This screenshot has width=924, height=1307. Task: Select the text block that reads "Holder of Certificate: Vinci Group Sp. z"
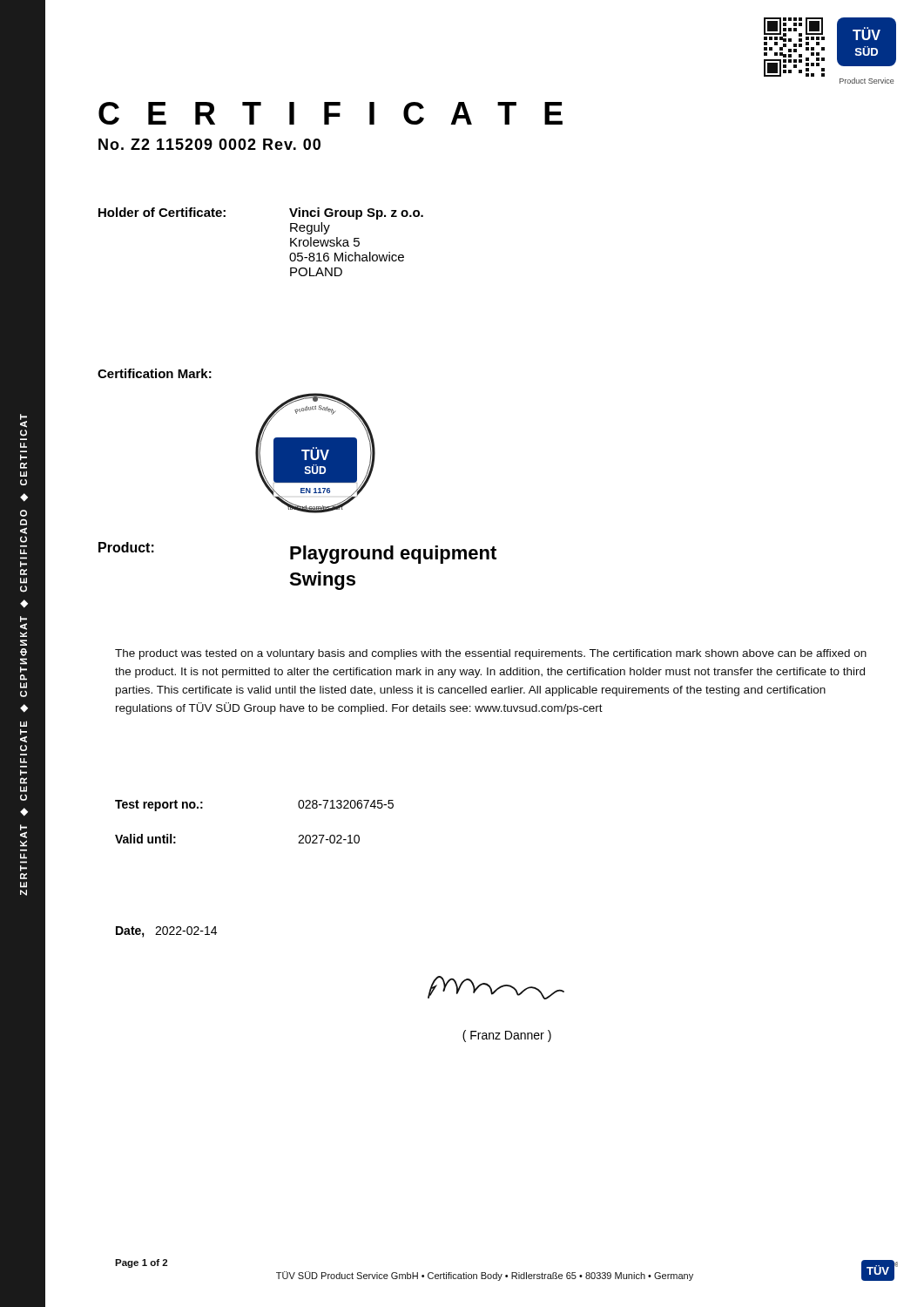[x=162, y=215]
